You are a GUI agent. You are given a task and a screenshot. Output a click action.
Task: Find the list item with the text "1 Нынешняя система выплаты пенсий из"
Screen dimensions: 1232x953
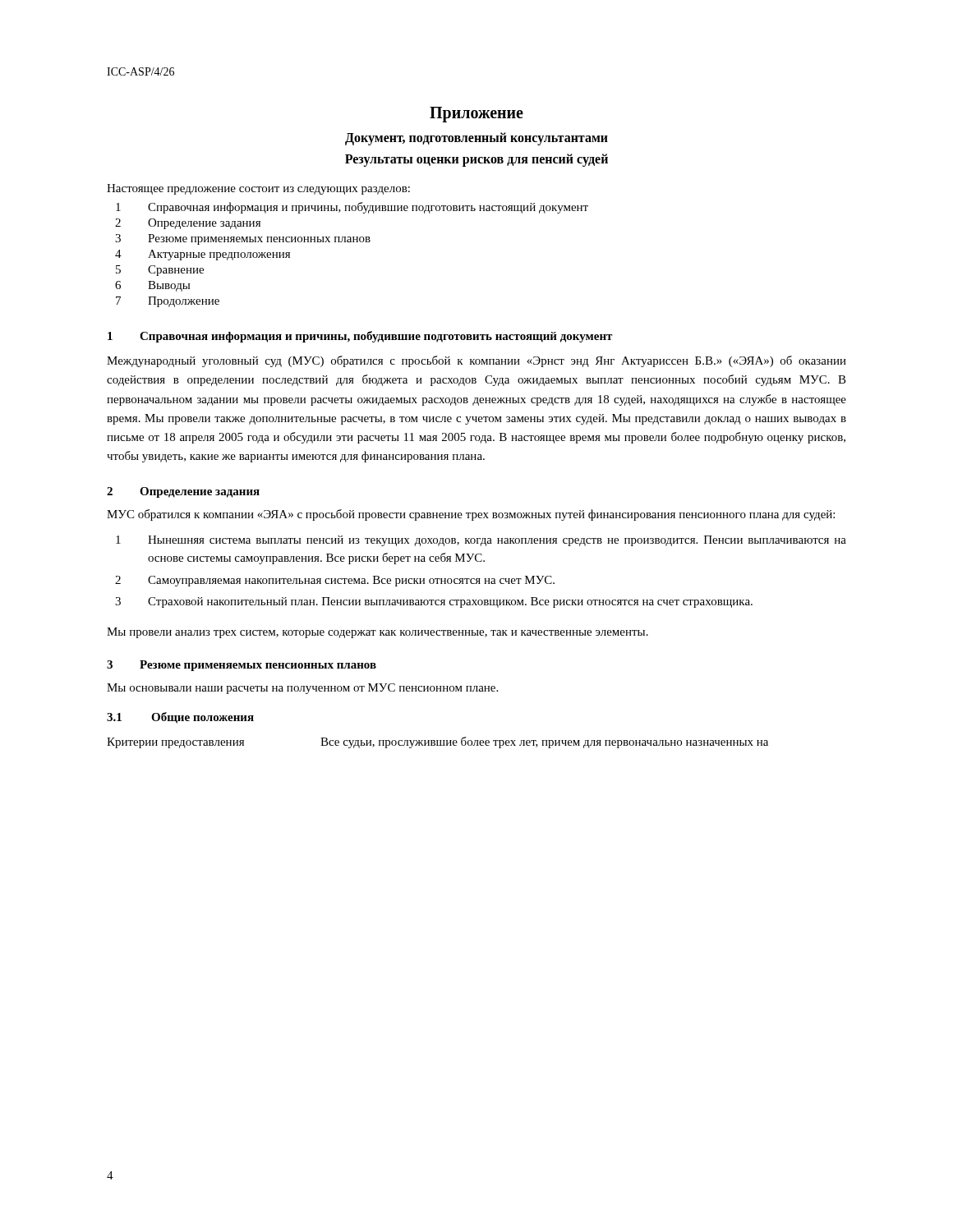click(476, 549)
